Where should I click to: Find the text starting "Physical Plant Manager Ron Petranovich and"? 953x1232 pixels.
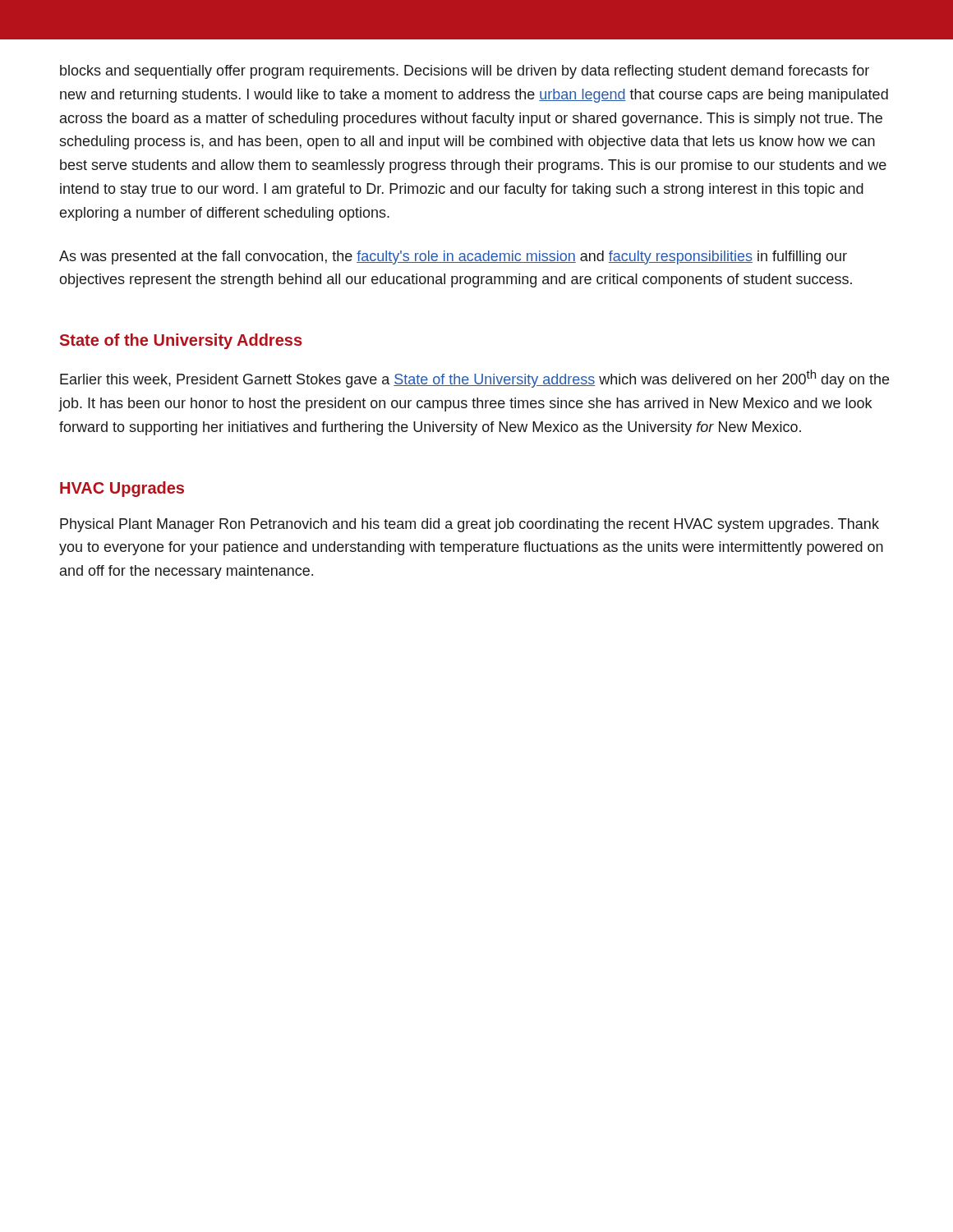471,547
